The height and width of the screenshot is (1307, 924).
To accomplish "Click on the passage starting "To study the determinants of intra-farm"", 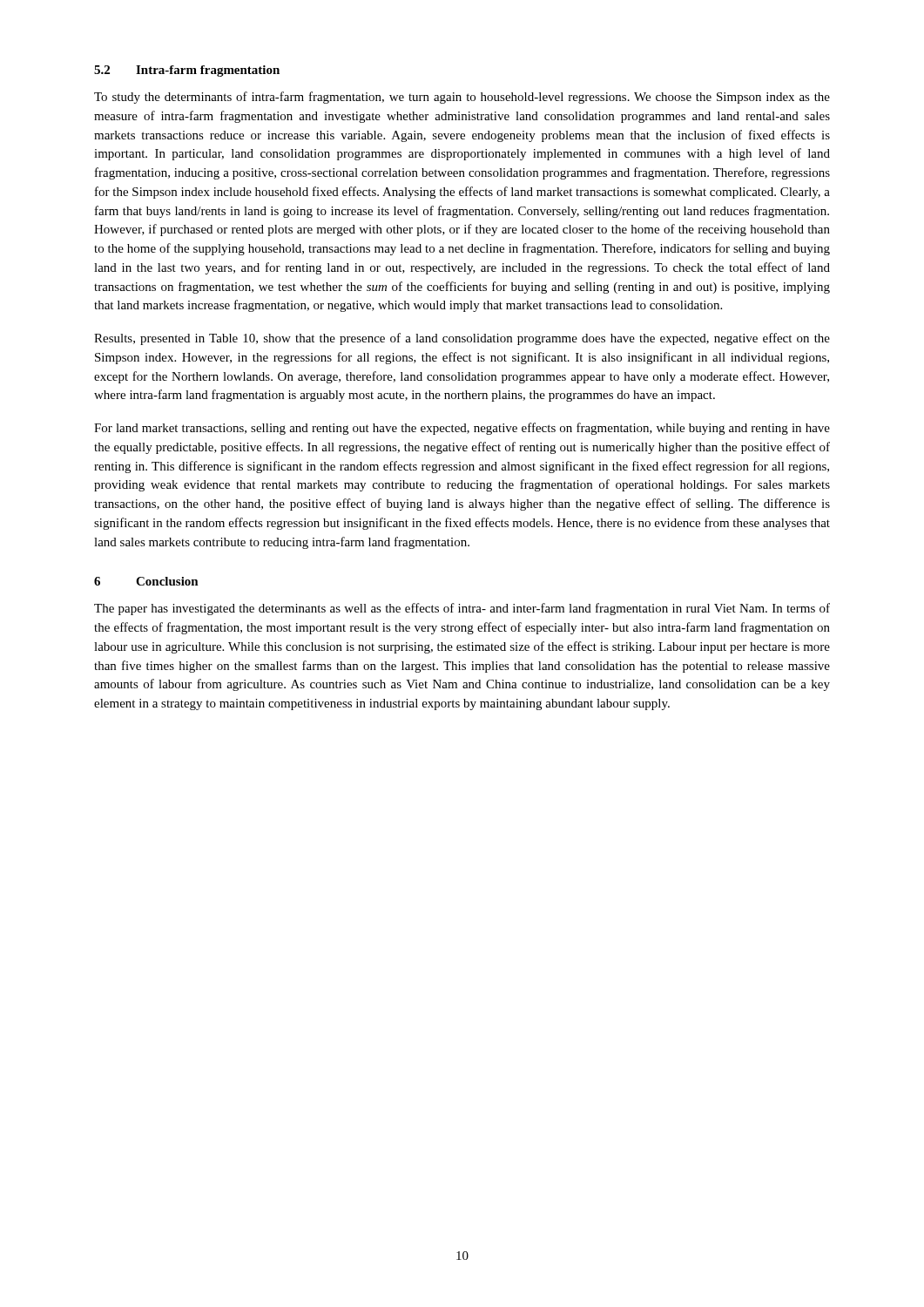I will 462,202.
